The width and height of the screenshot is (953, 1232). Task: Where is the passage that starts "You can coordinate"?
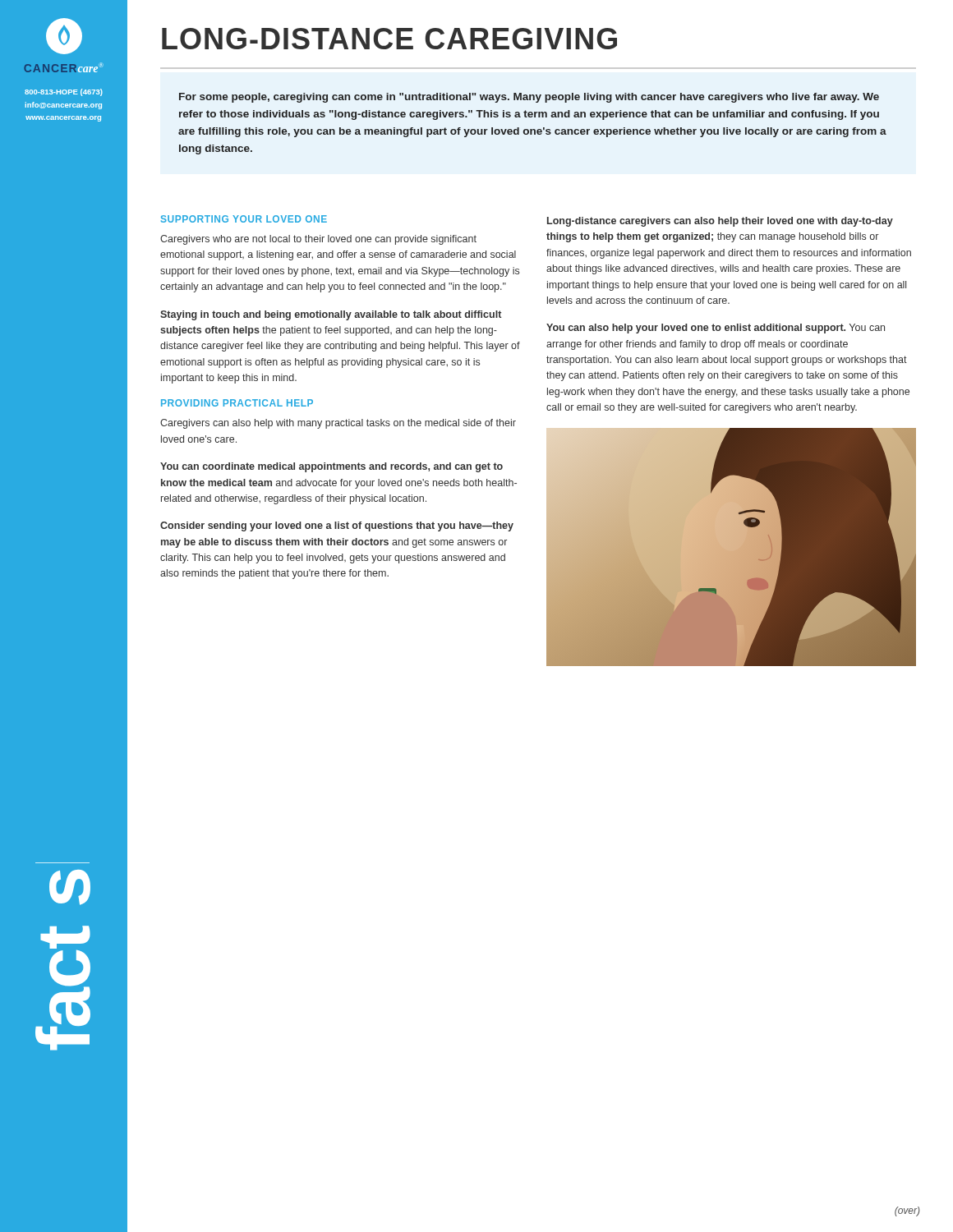tap(341, 483)
